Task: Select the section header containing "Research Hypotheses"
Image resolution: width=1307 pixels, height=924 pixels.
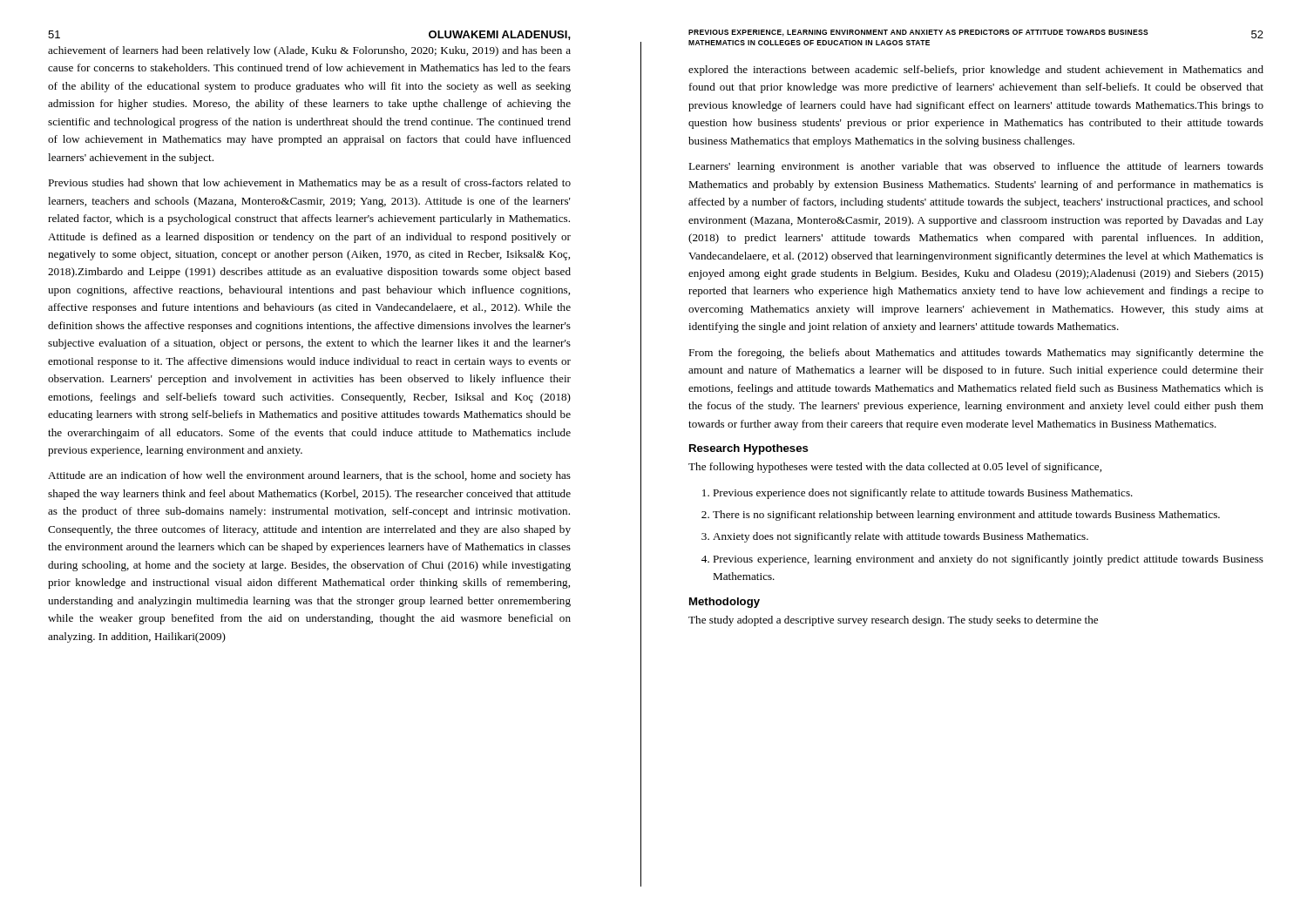Action: coord(748,448)
